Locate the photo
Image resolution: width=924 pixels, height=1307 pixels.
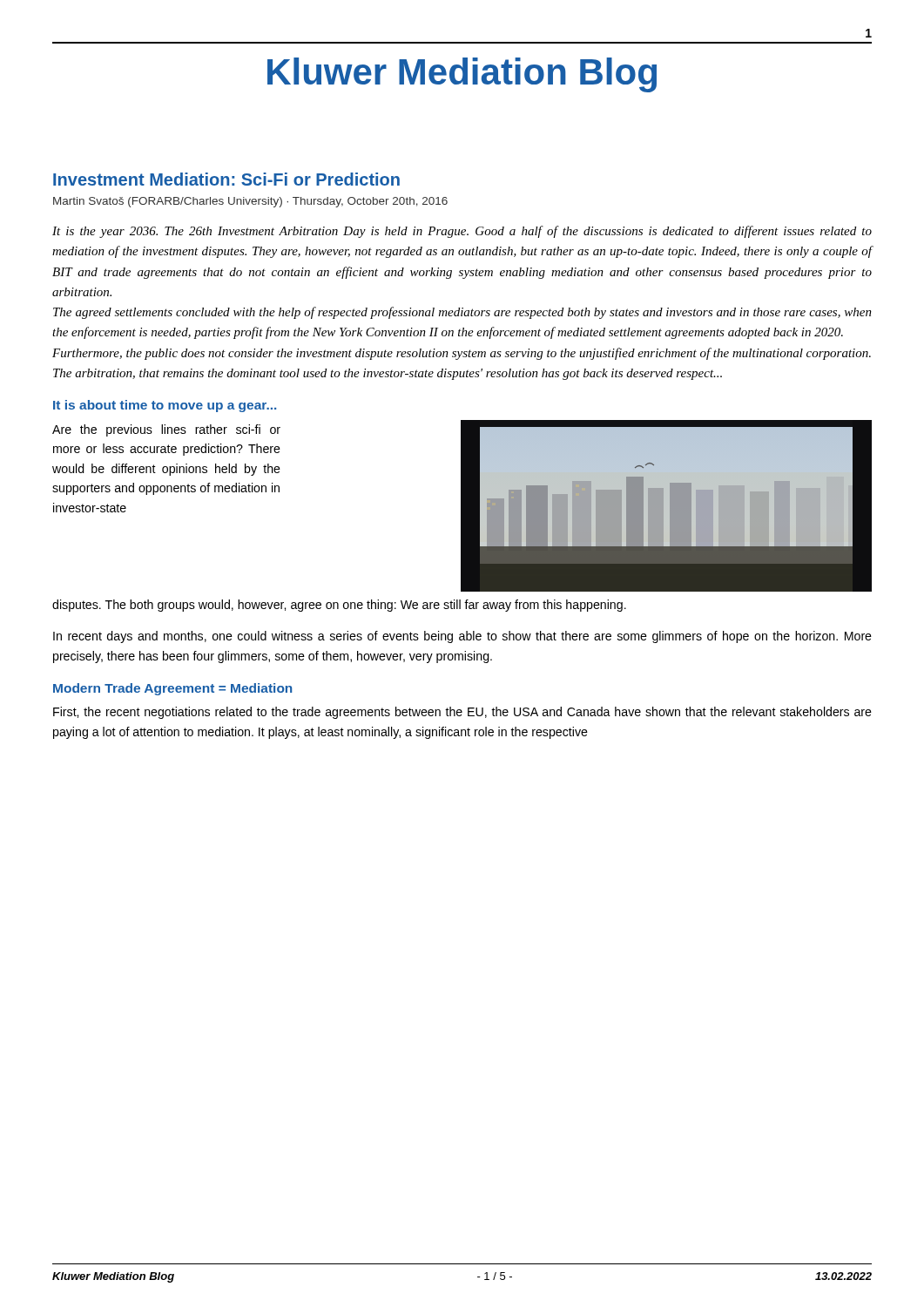[666, 506]
